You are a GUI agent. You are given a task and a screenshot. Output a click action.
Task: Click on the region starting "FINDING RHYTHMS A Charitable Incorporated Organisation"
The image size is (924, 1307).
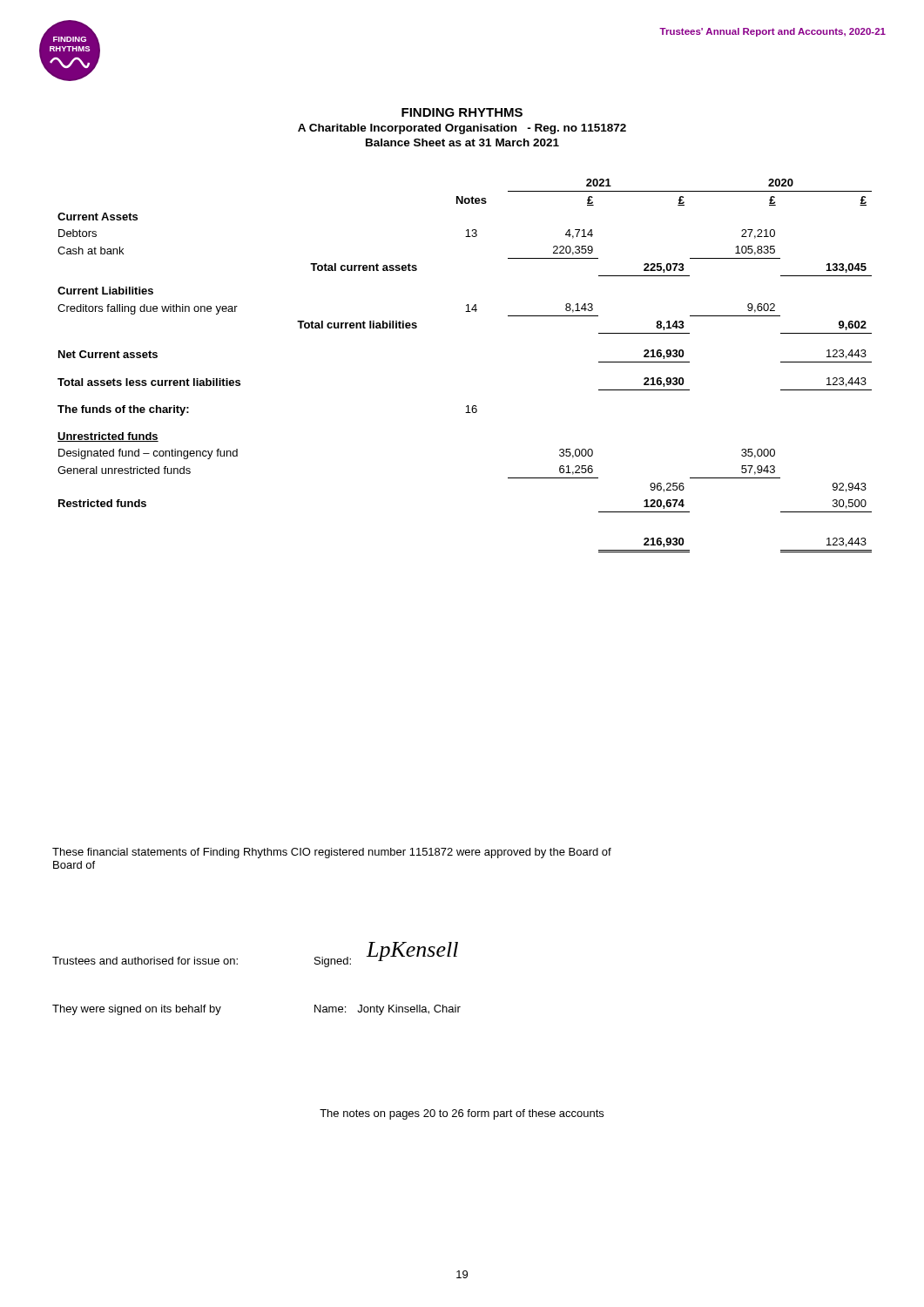462,127
